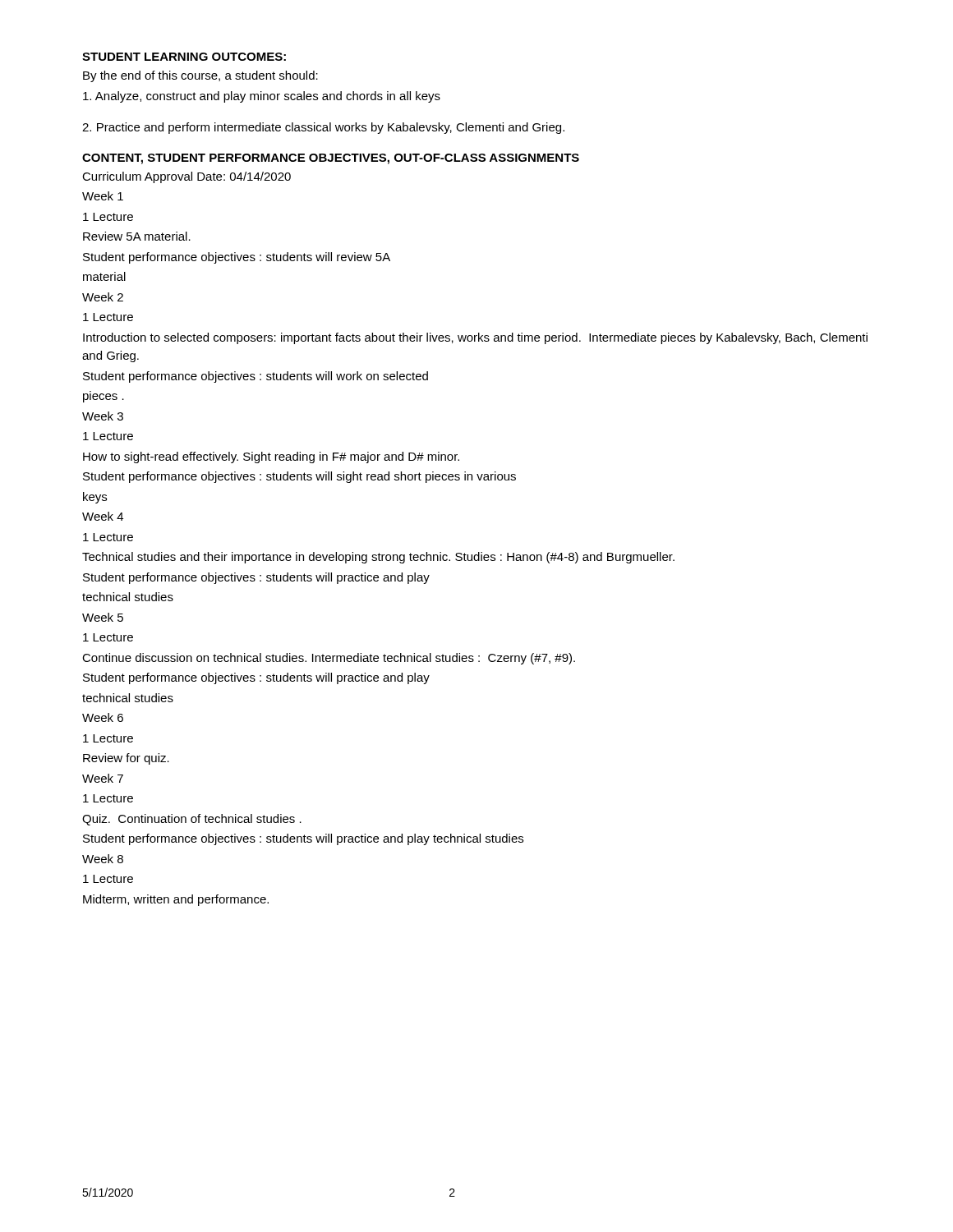Locate the block starting "Midterm, written and"
953x1232 pixels.
(176, 899)
